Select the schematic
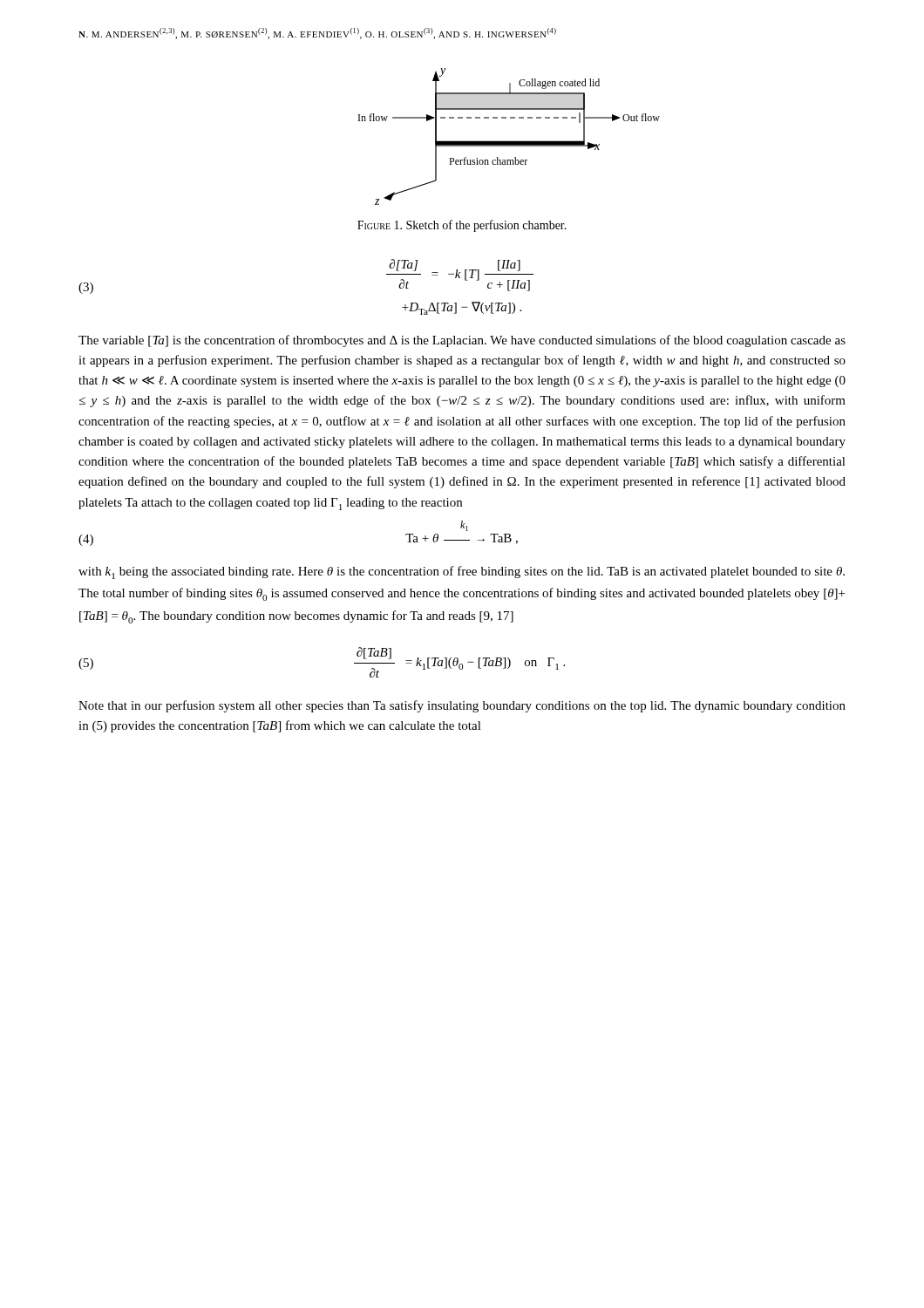The width and height of the screenshot is (924, 1308). point(462,136)
